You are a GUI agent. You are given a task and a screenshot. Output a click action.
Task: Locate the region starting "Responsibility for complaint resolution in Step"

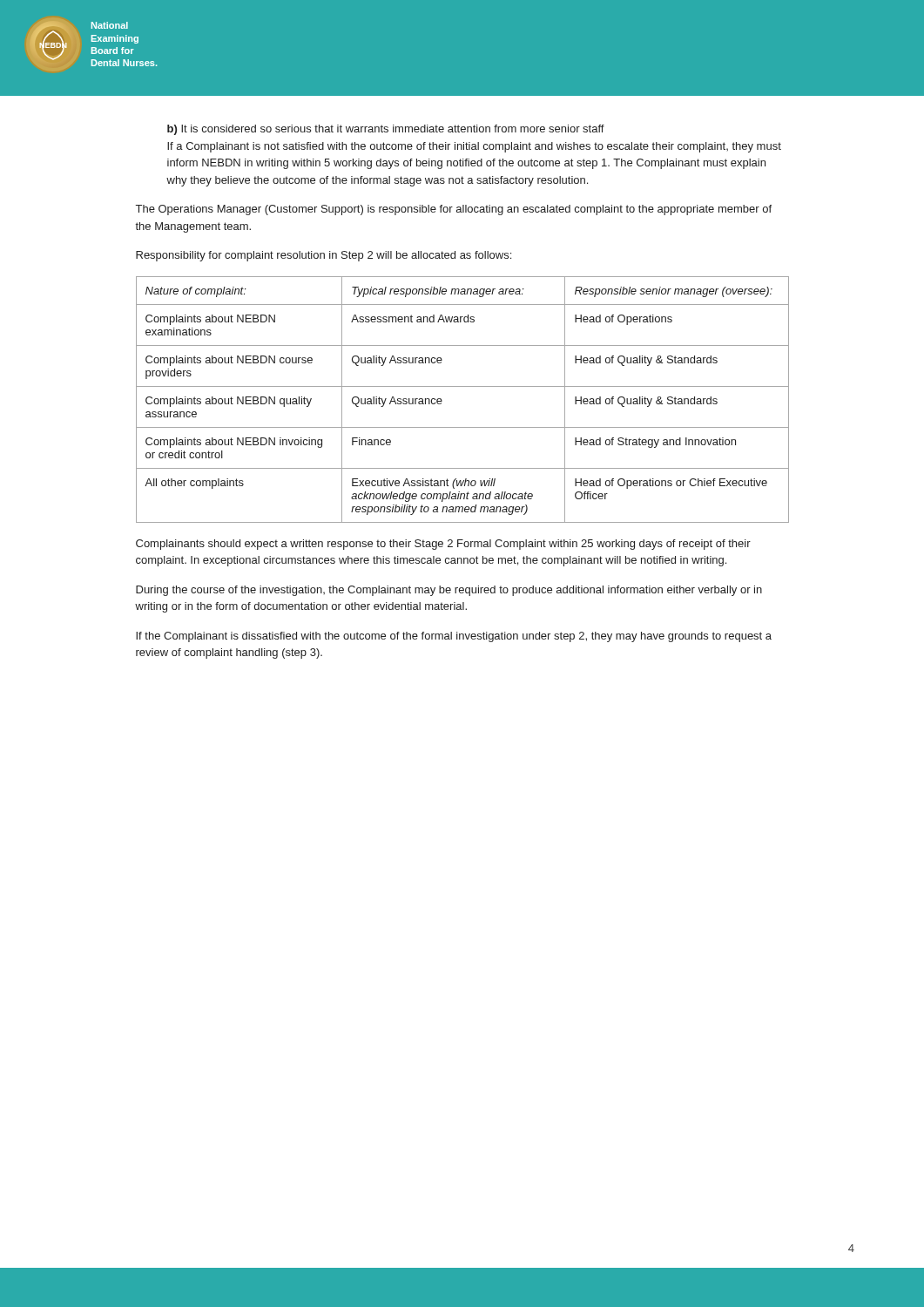[324, 255]
